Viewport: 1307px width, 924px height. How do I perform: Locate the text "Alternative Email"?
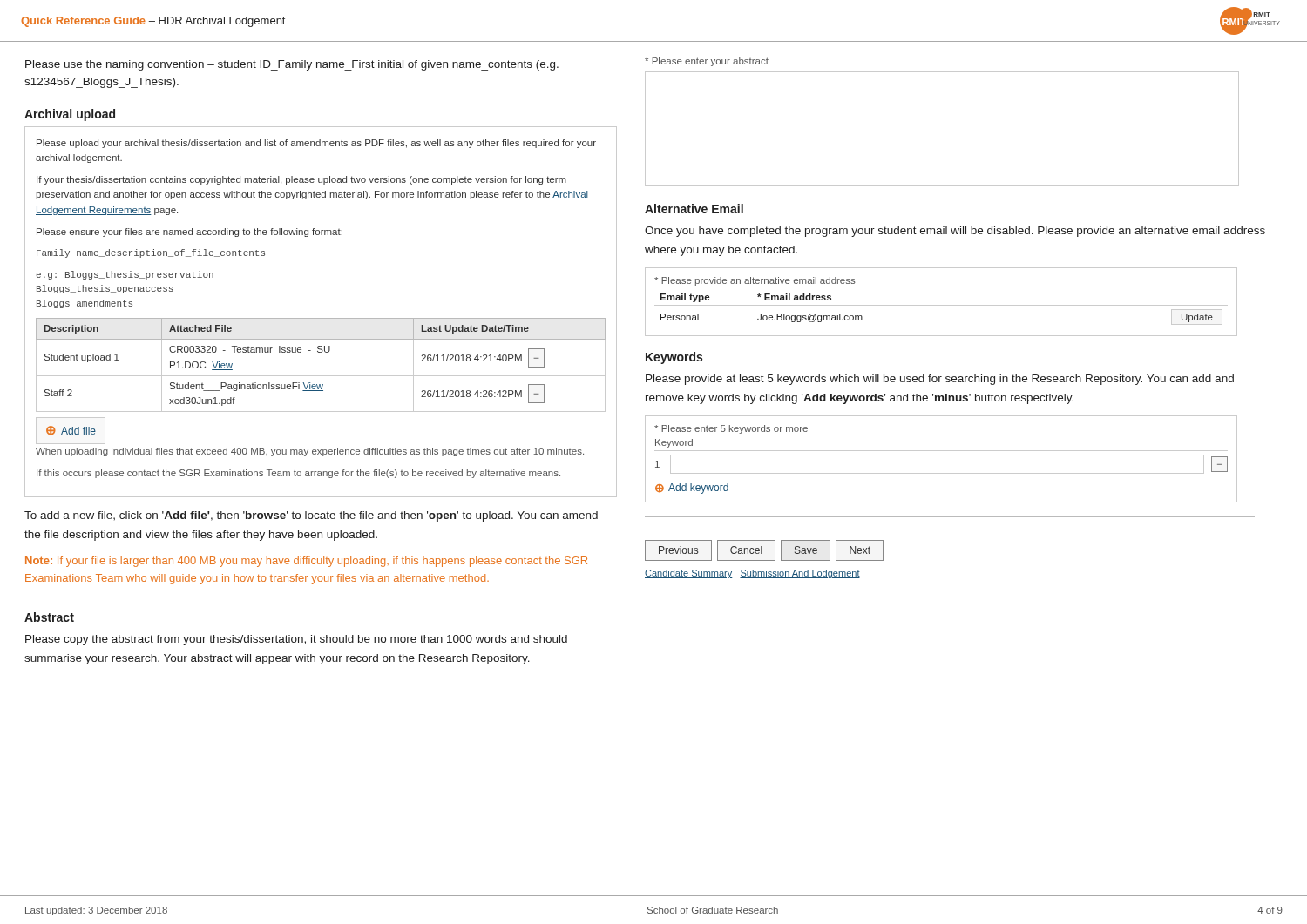tap(694, 209)
